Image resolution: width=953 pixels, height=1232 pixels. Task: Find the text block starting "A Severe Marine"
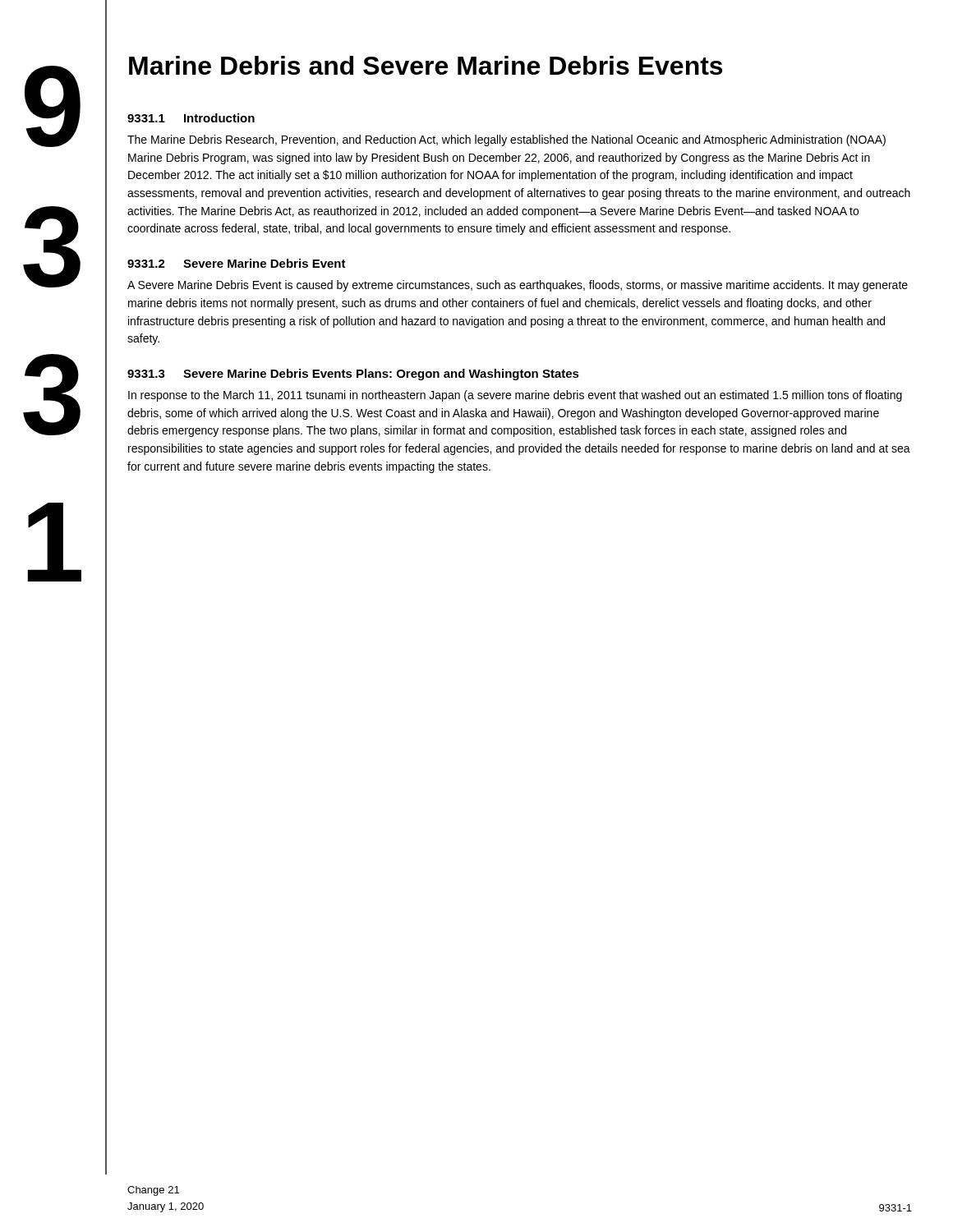[x=518, y=312]
